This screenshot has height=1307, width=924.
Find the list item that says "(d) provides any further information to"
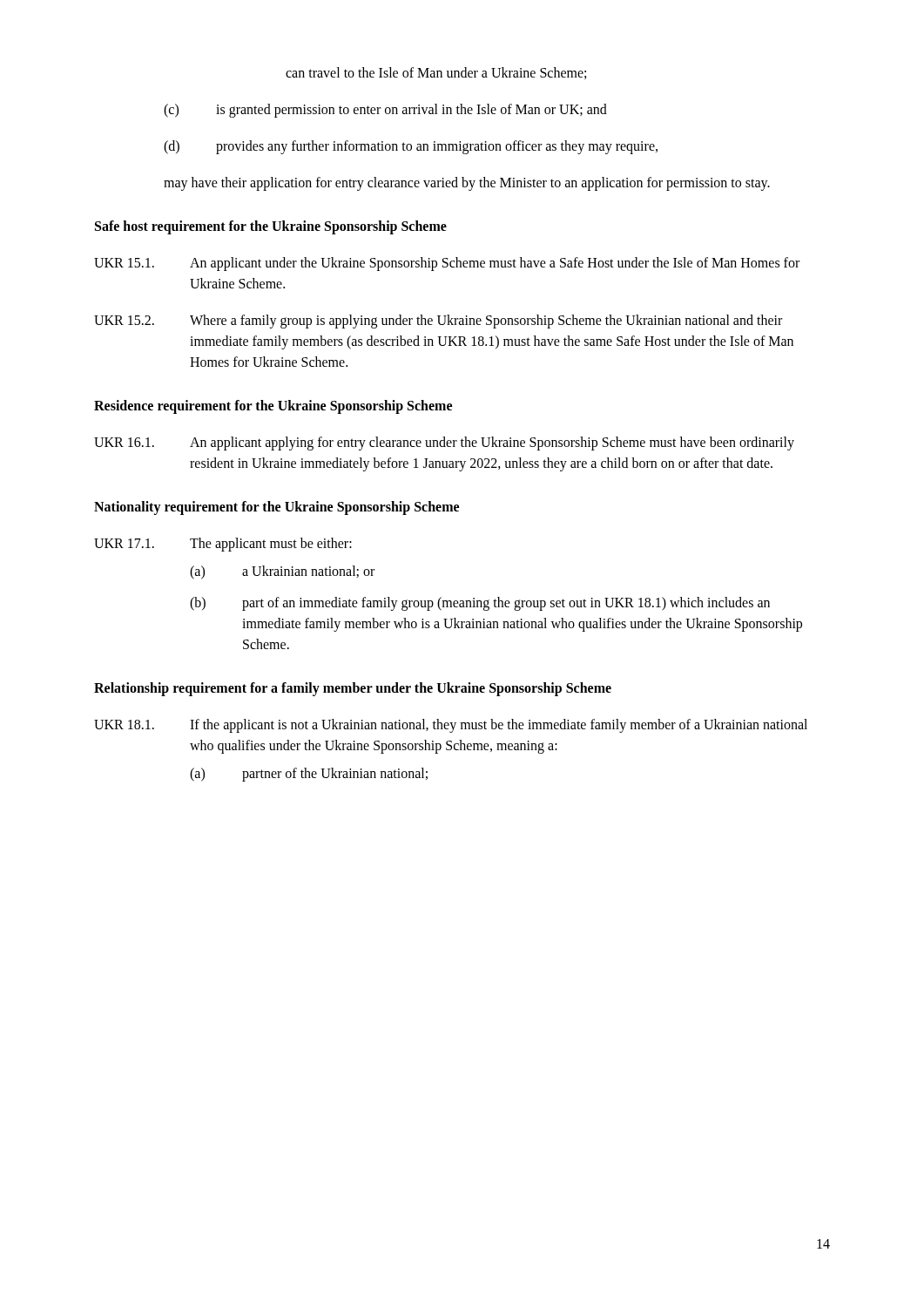coord(462,146)
